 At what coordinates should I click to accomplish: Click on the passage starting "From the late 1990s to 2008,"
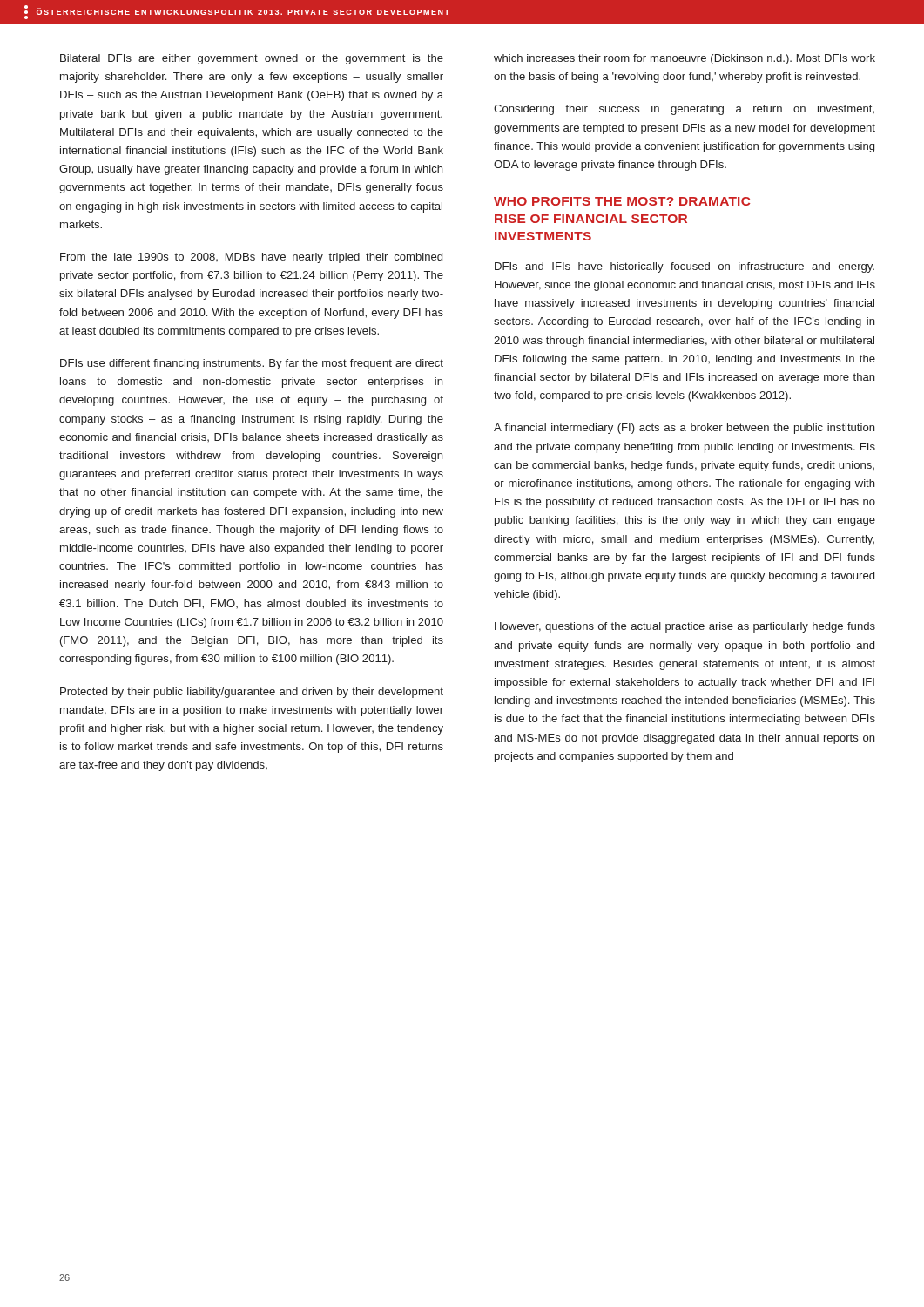pos(251,294)
